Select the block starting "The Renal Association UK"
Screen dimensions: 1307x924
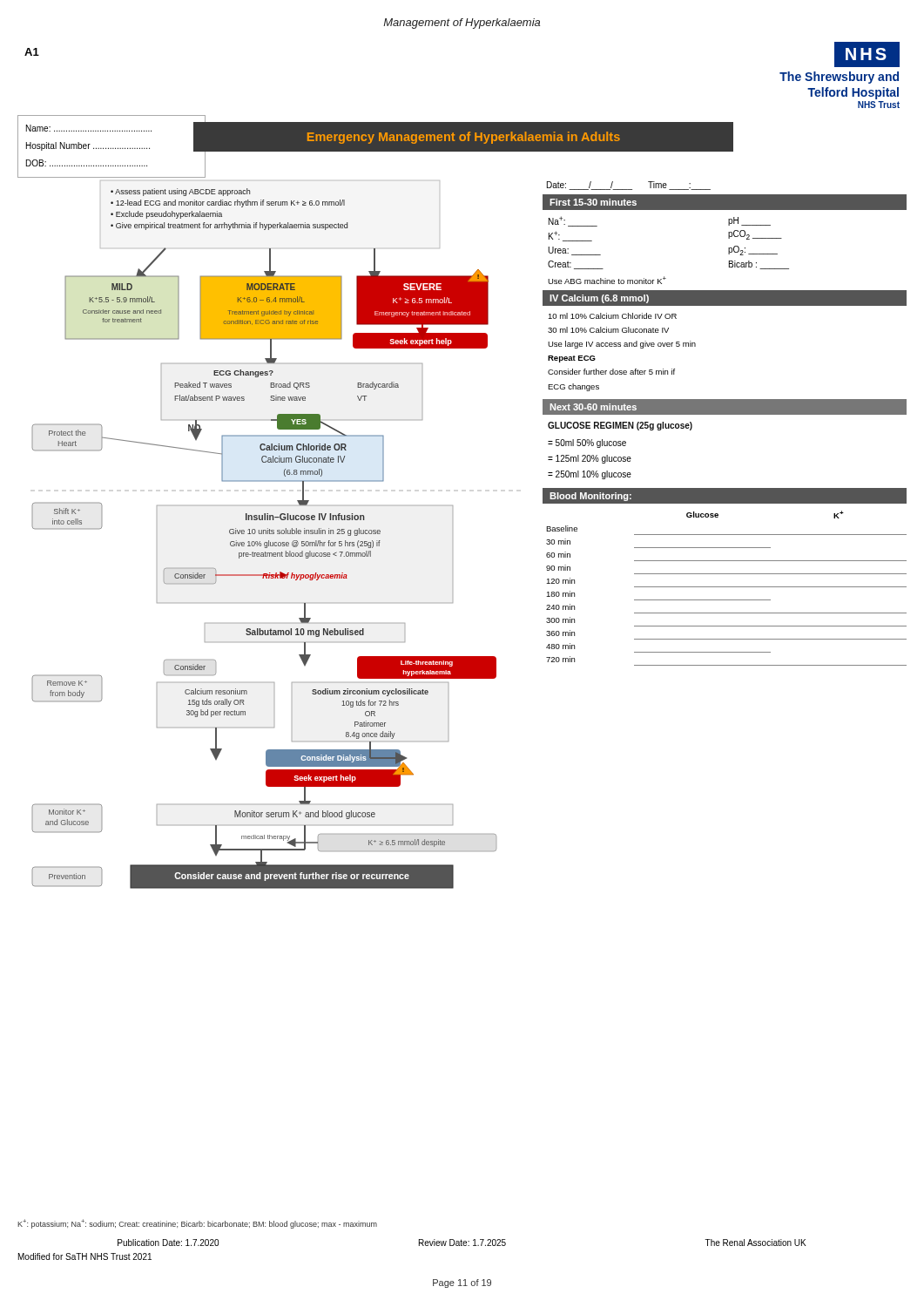tap(756, 1243)
